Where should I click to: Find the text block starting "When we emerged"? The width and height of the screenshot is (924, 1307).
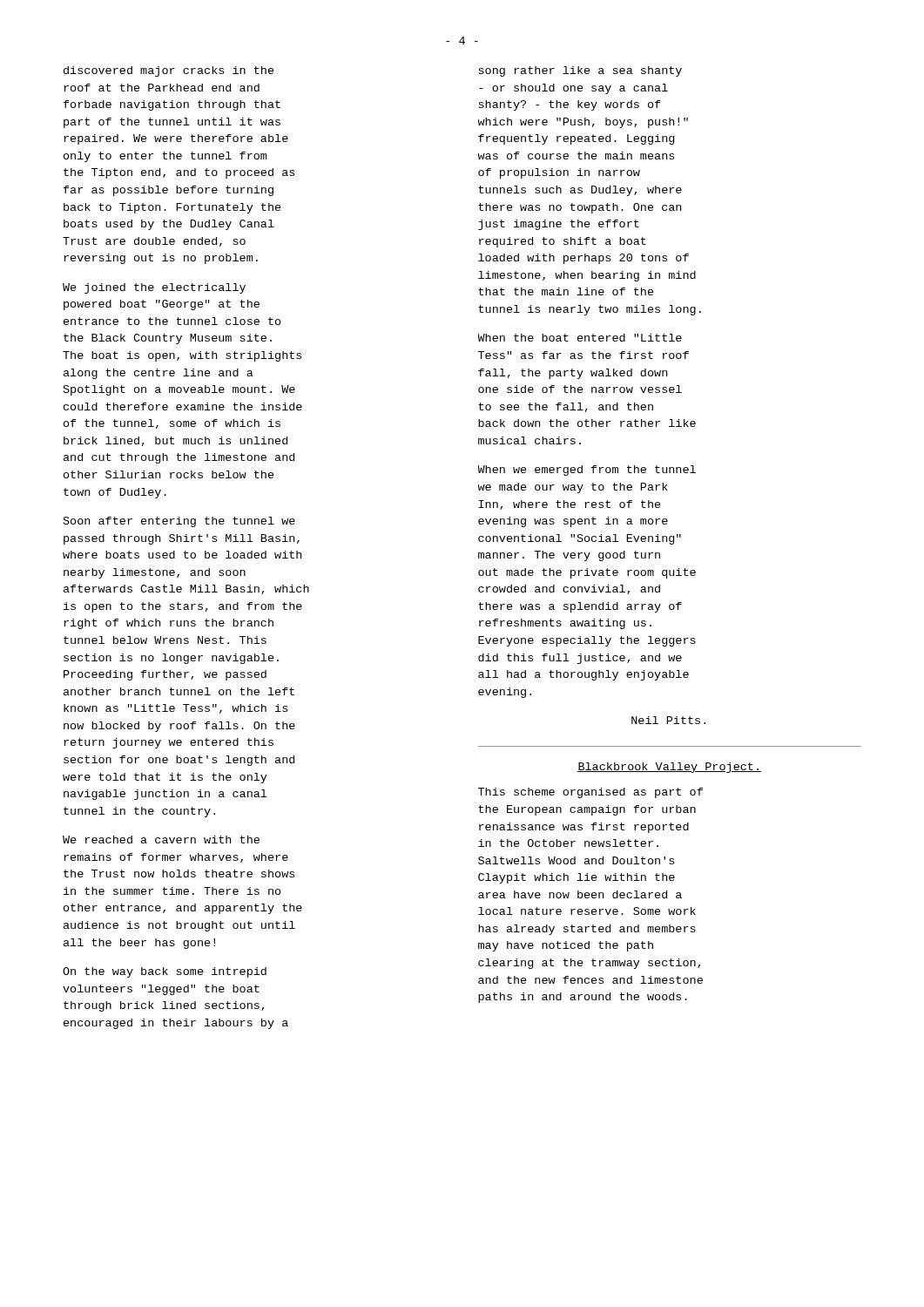click(x=669, y=581)
